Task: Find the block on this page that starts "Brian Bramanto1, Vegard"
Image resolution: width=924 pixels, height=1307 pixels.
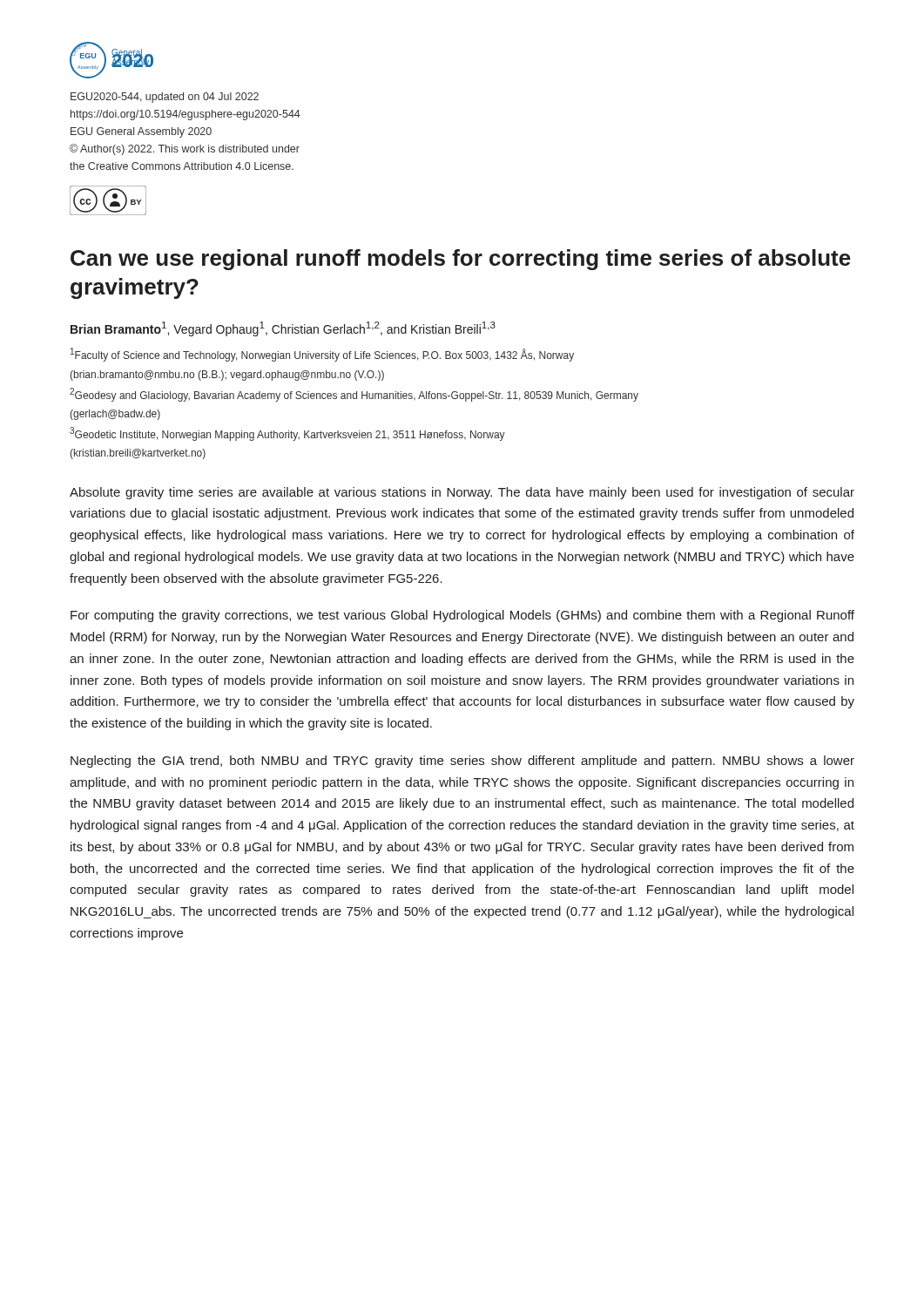Action: pos(462,389)
